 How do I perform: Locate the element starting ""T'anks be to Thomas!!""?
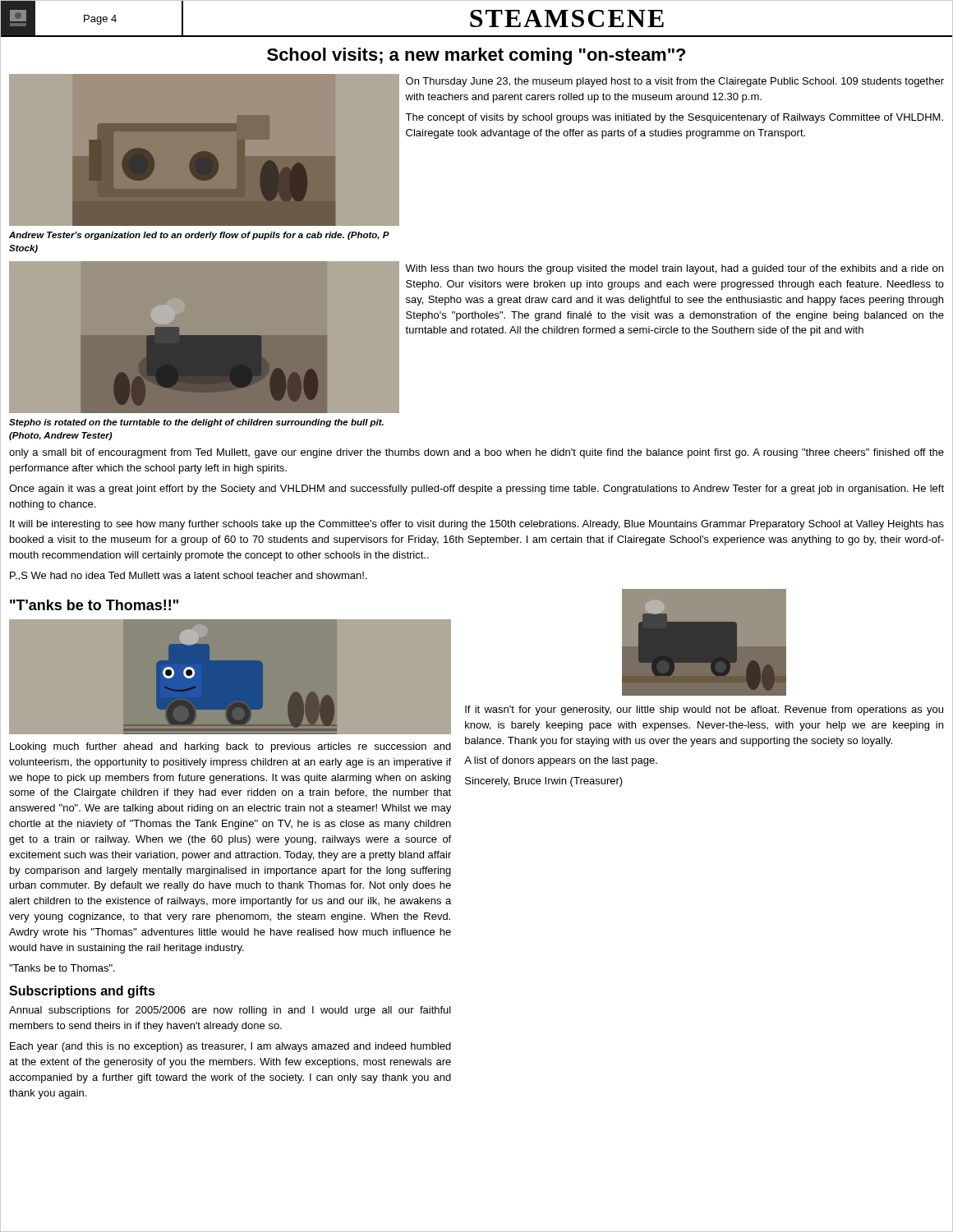(x=94, y=605)
